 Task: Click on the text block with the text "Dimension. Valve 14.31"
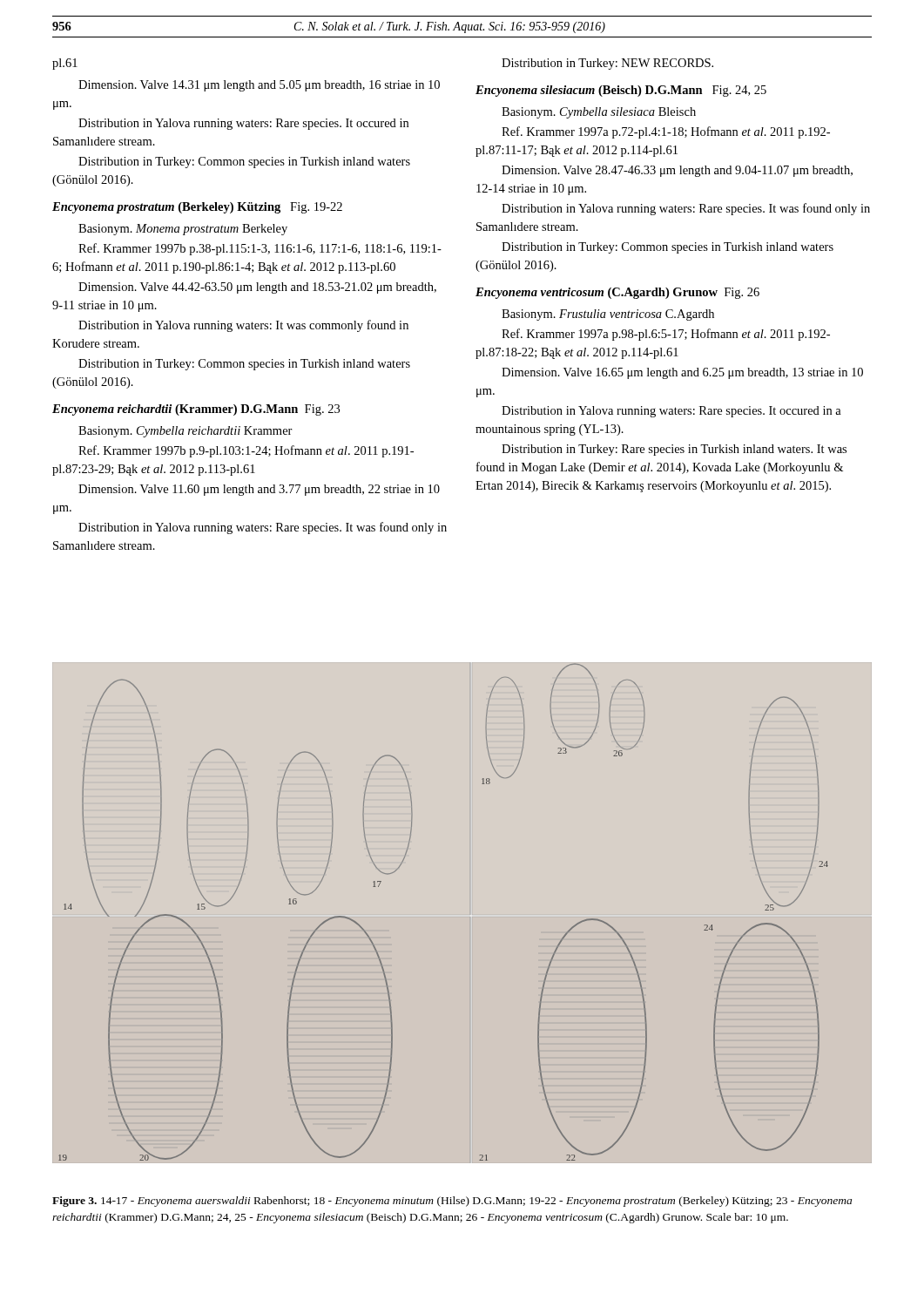(x=246, y=94)
